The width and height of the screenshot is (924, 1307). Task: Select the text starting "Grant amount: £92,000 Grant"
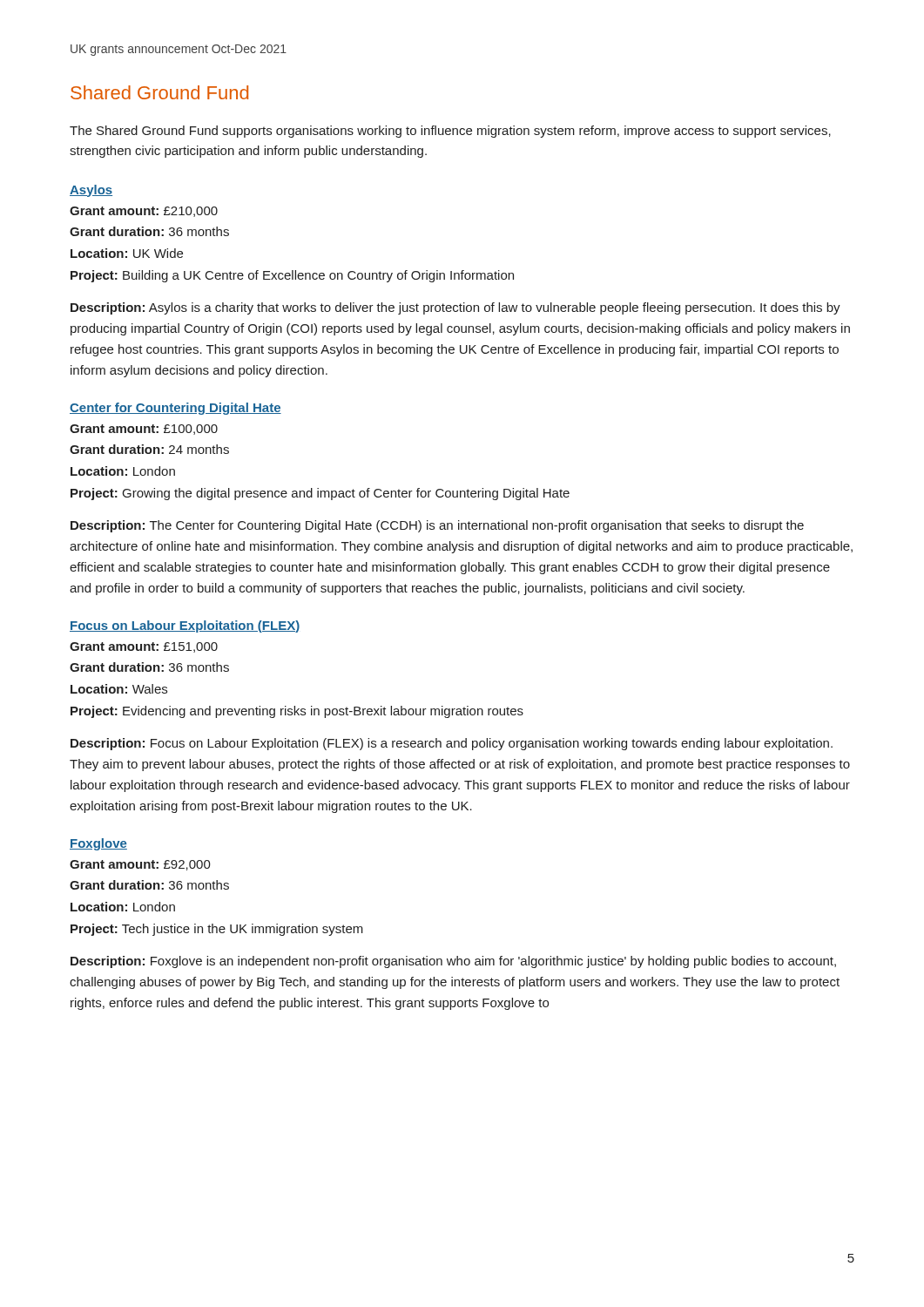pos(217,896)
